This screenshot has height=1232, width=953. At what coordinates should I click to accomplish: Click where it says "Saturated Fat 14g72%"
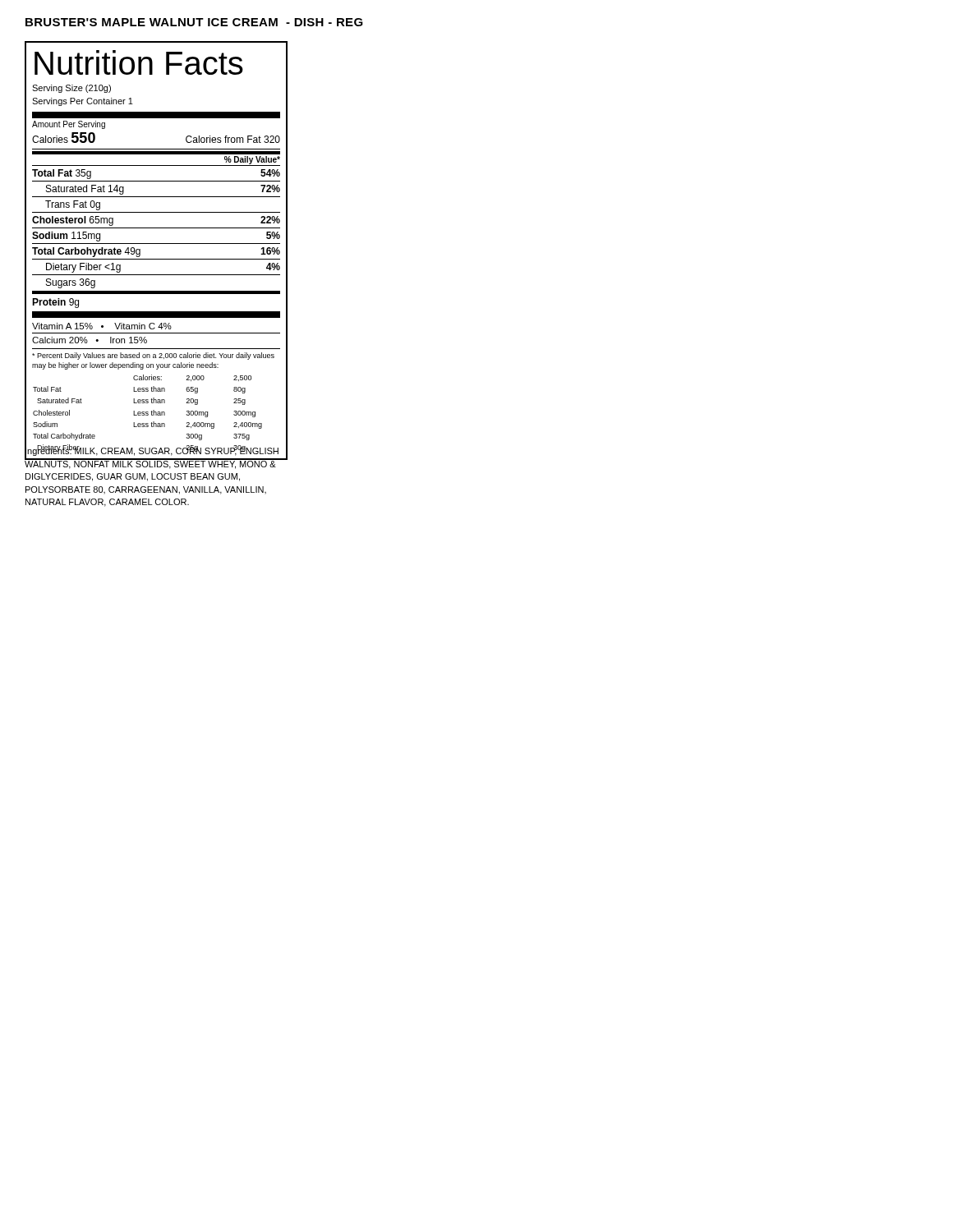tap(163, 189)
